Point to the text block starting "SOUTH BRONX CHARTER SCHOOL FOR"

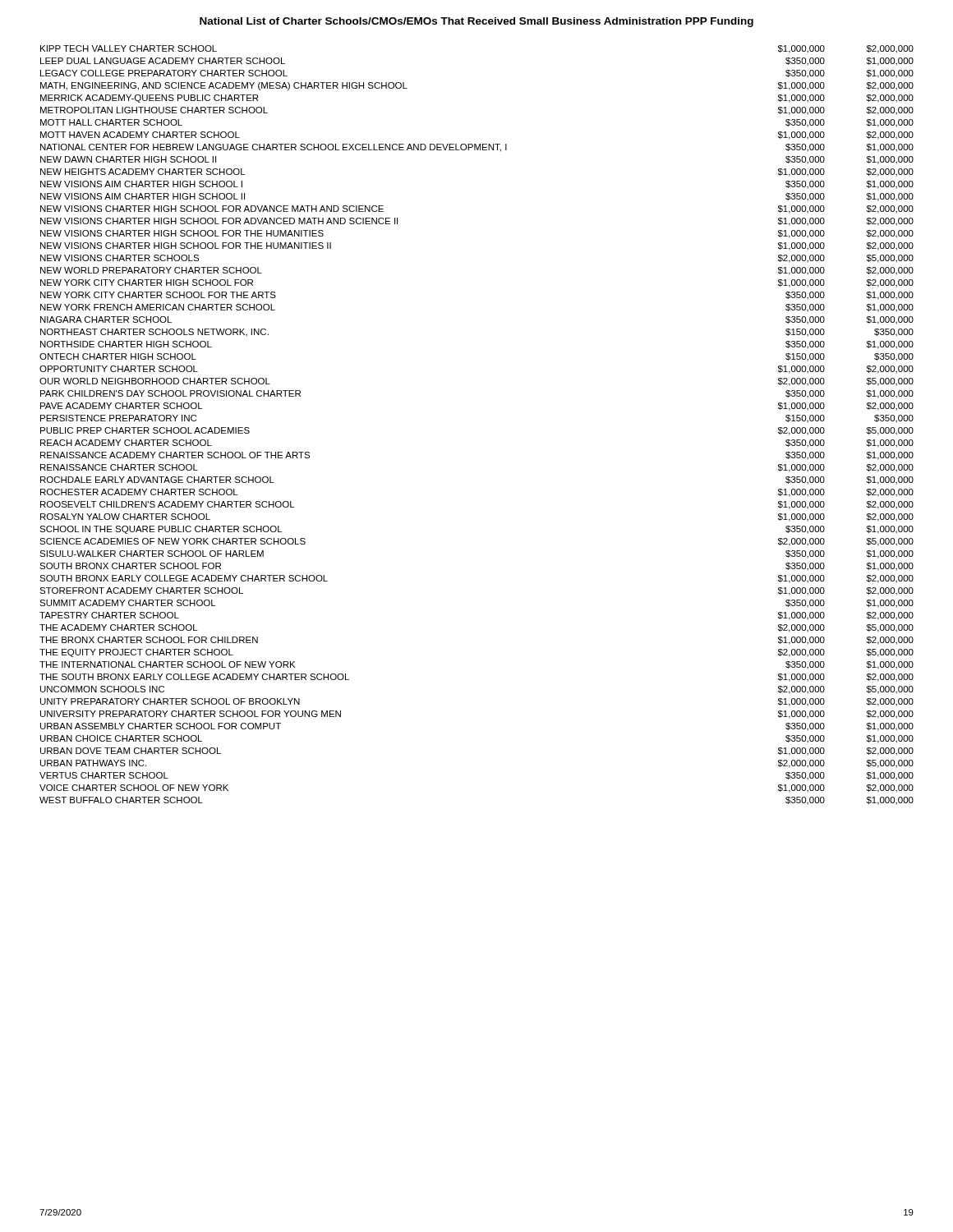[x=130, y=566]
